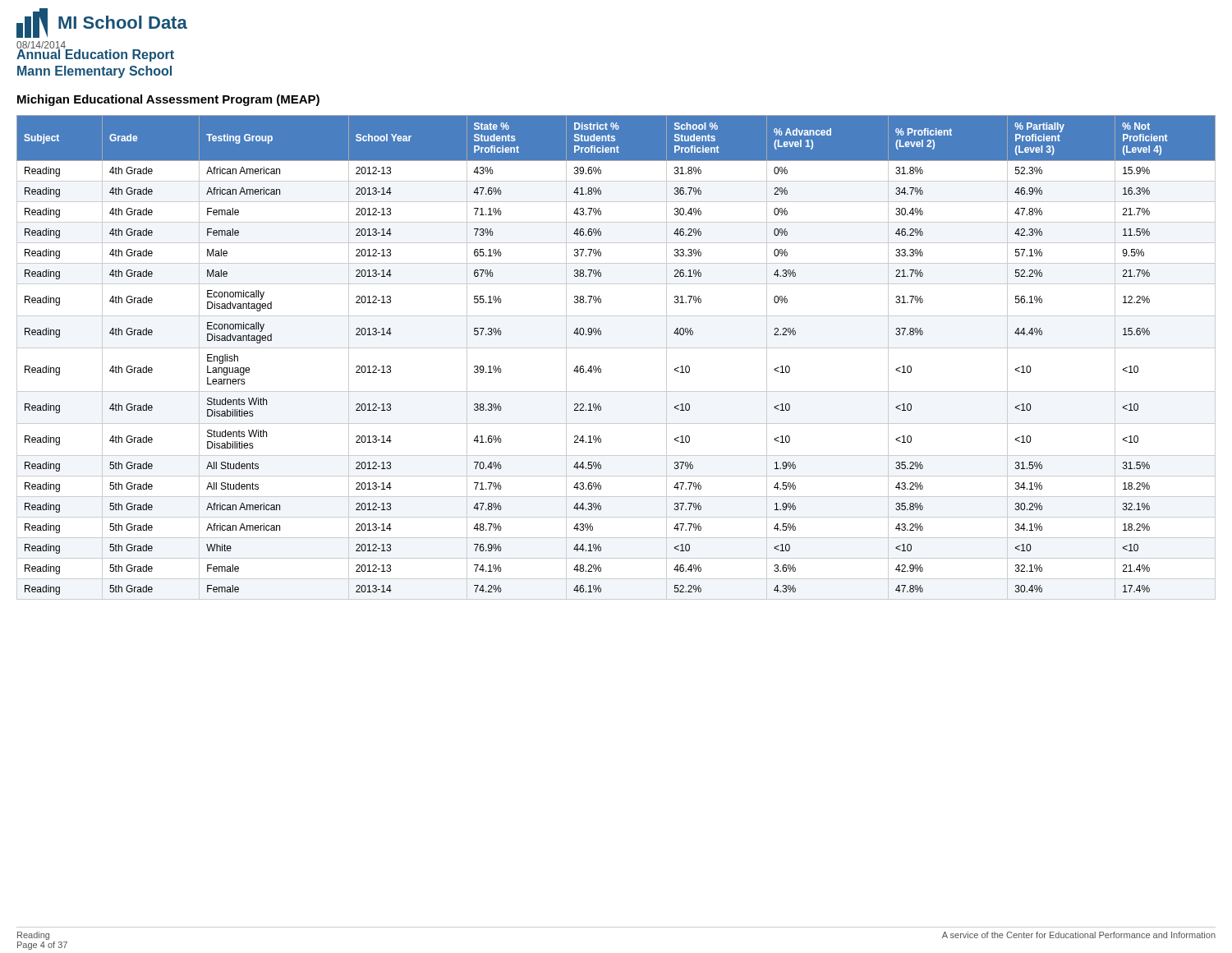Viewport: 1232px width, 953px height.
Task: Find the region starting "Mann Elementary School"
Action: click(x=95, y=71)
